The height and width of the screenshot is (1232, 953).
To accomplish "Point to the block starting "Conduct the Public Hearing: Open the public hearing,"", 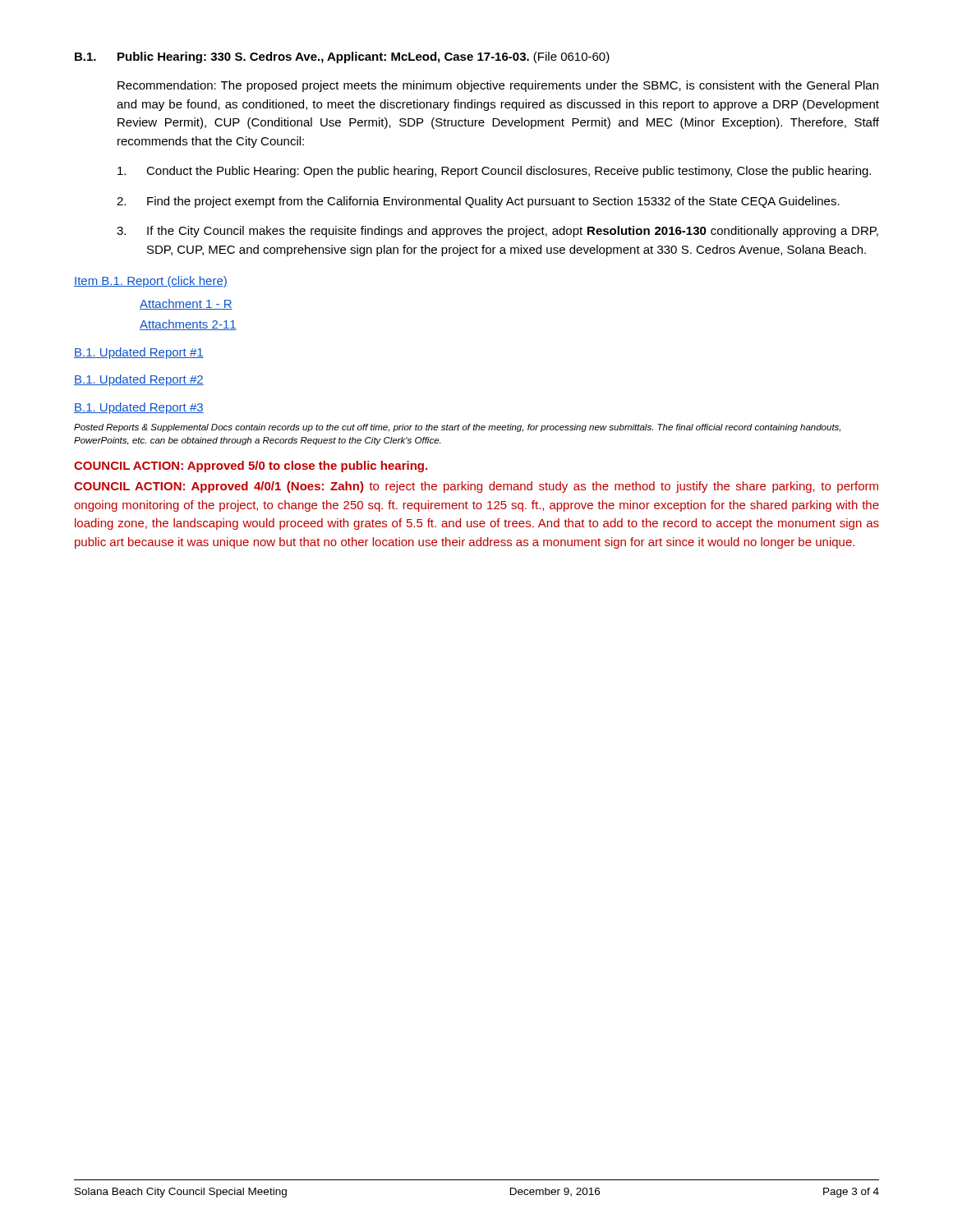I will (x=498, y=171).
